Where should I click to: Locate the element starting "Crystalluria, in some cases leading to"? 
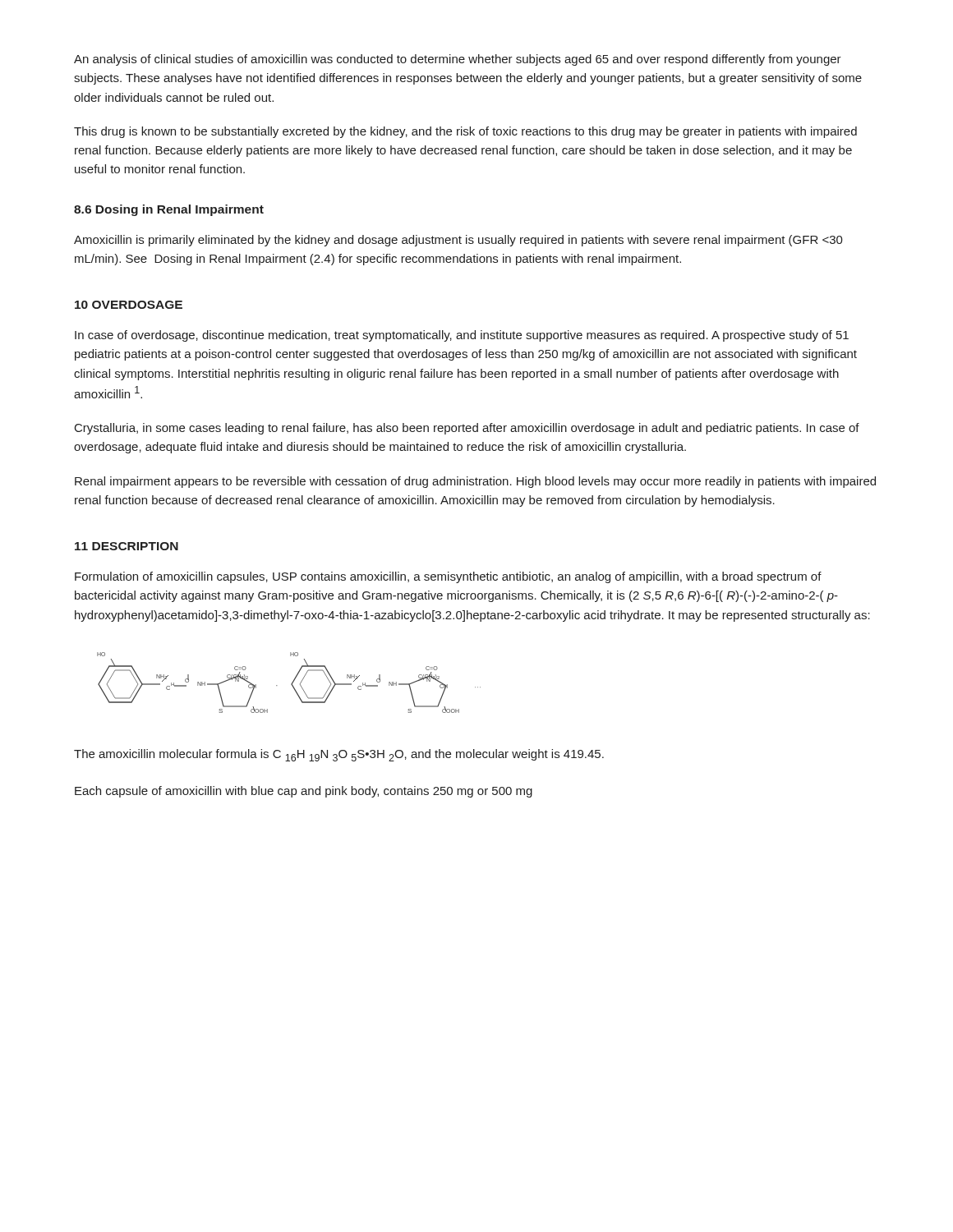(466, 437)
